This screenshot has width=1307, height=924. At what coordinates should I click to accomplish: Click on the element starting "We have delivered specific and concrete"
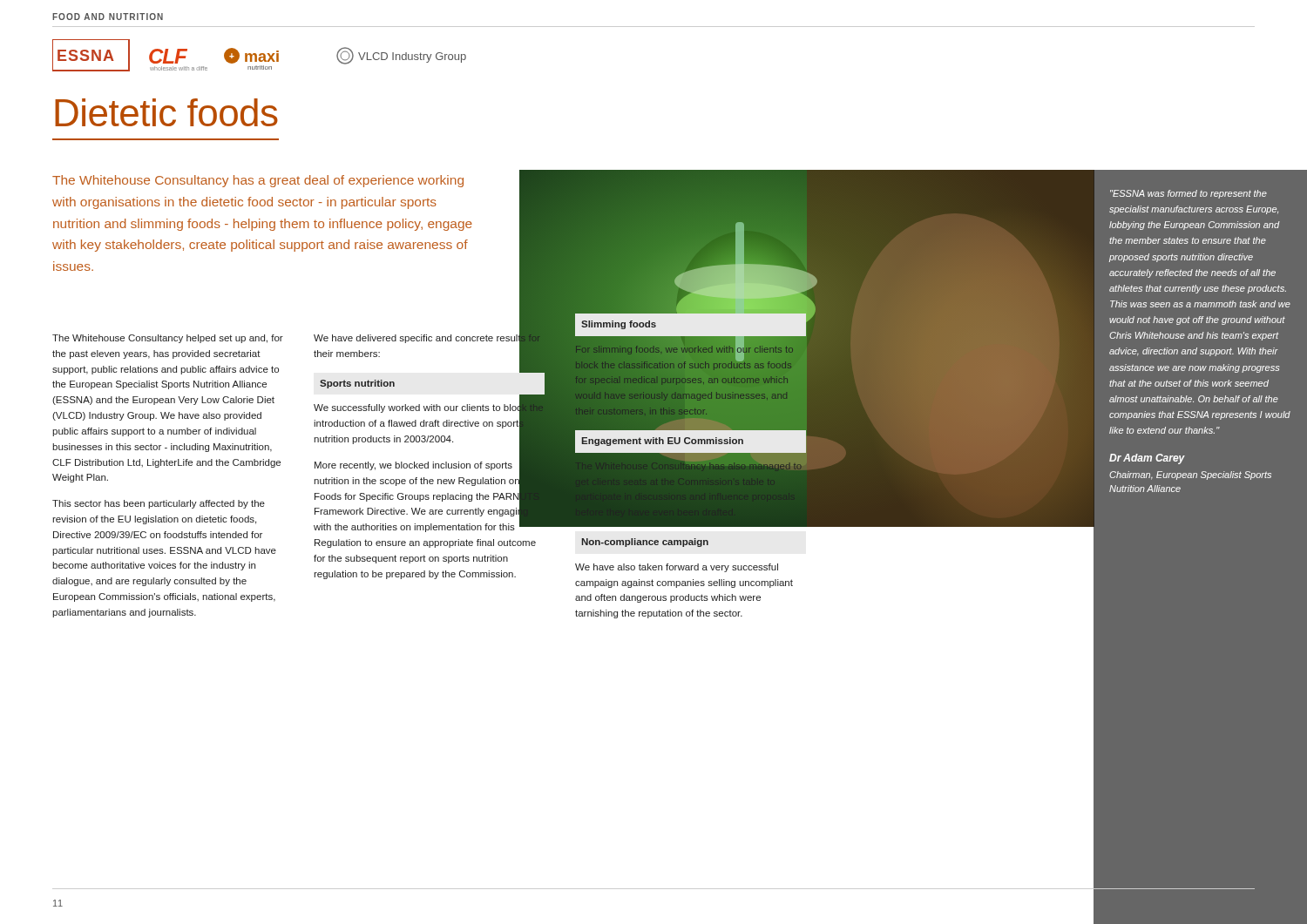429,457
